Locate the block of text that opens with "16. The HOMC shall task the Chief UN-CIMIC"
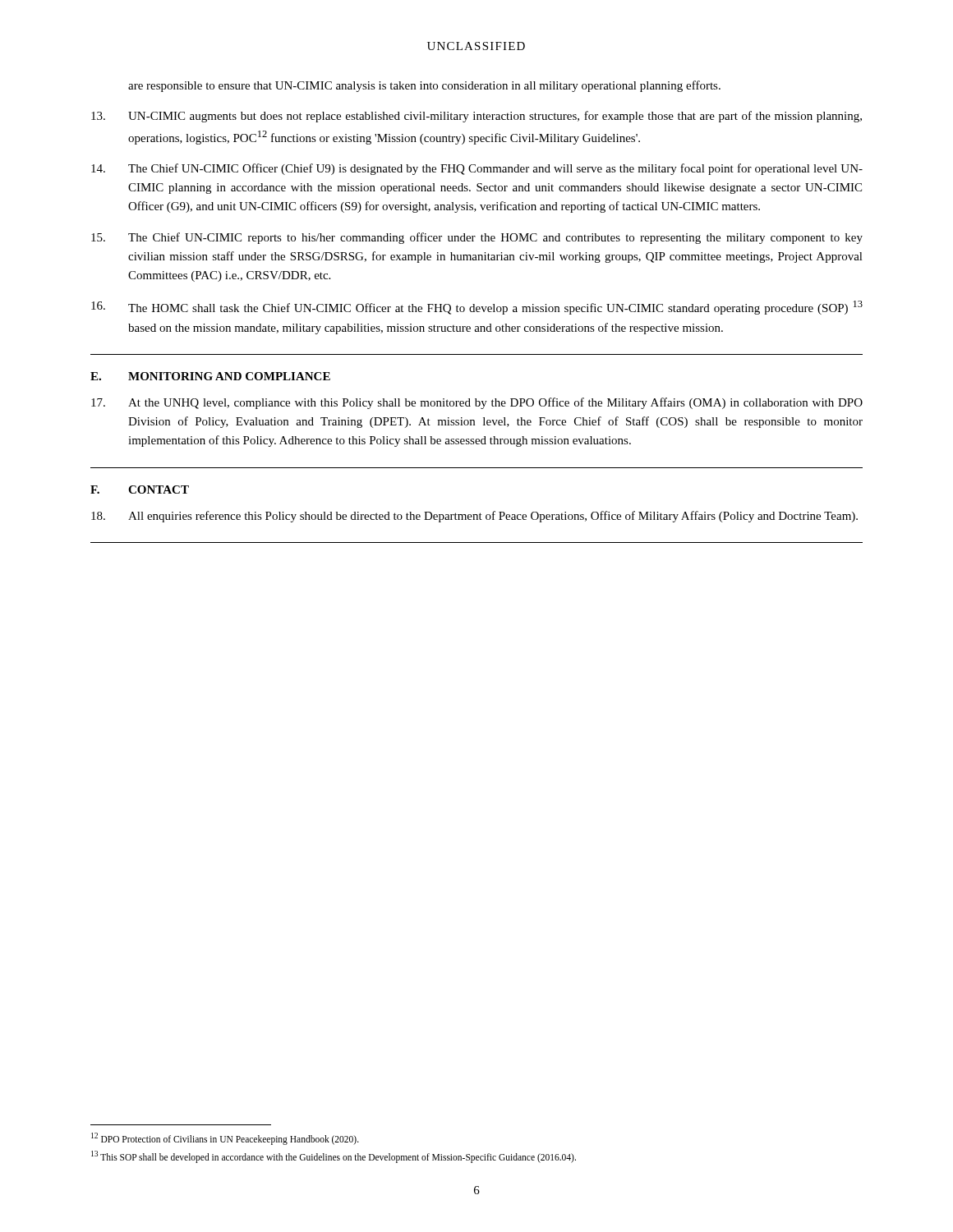953x1232 pixels. click(x=476, y=317)
